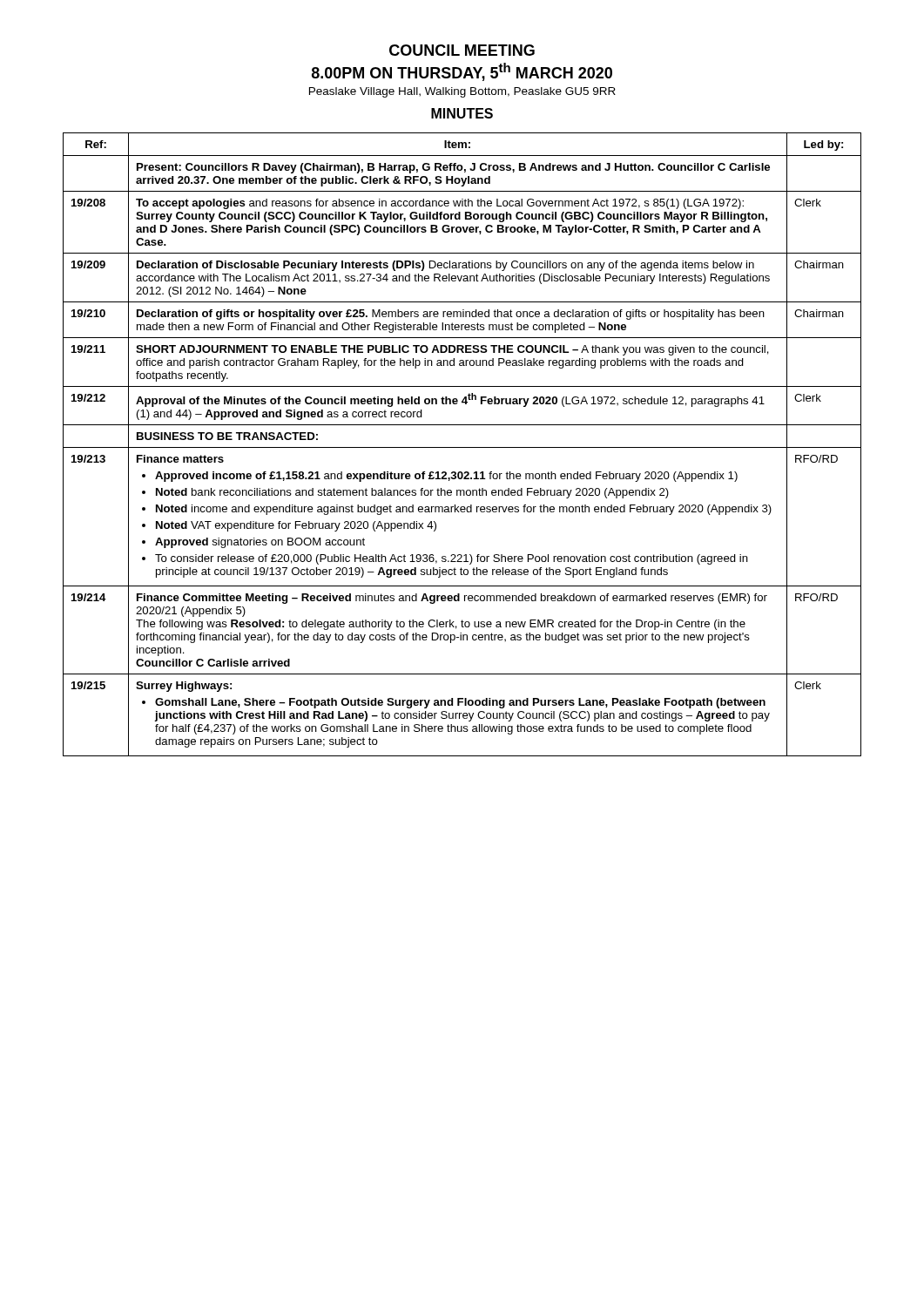924x1307 pixels.
Task: Where is the passage that starts "Noted bank reconciliations and"?
Action: coord(412,492)
